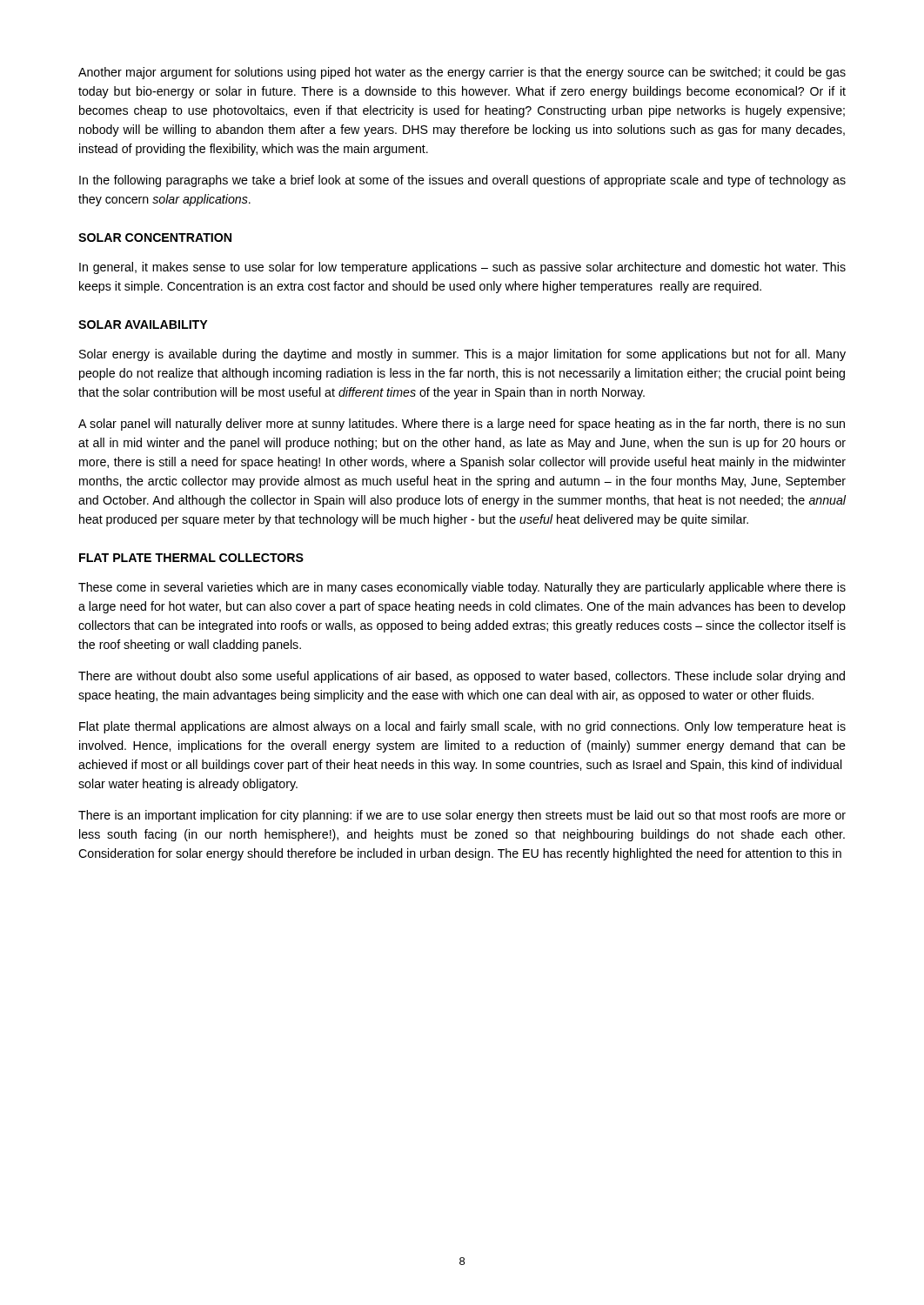
Task: Find the text block that says "There is an important"
Action: click(x=462, y=834)
